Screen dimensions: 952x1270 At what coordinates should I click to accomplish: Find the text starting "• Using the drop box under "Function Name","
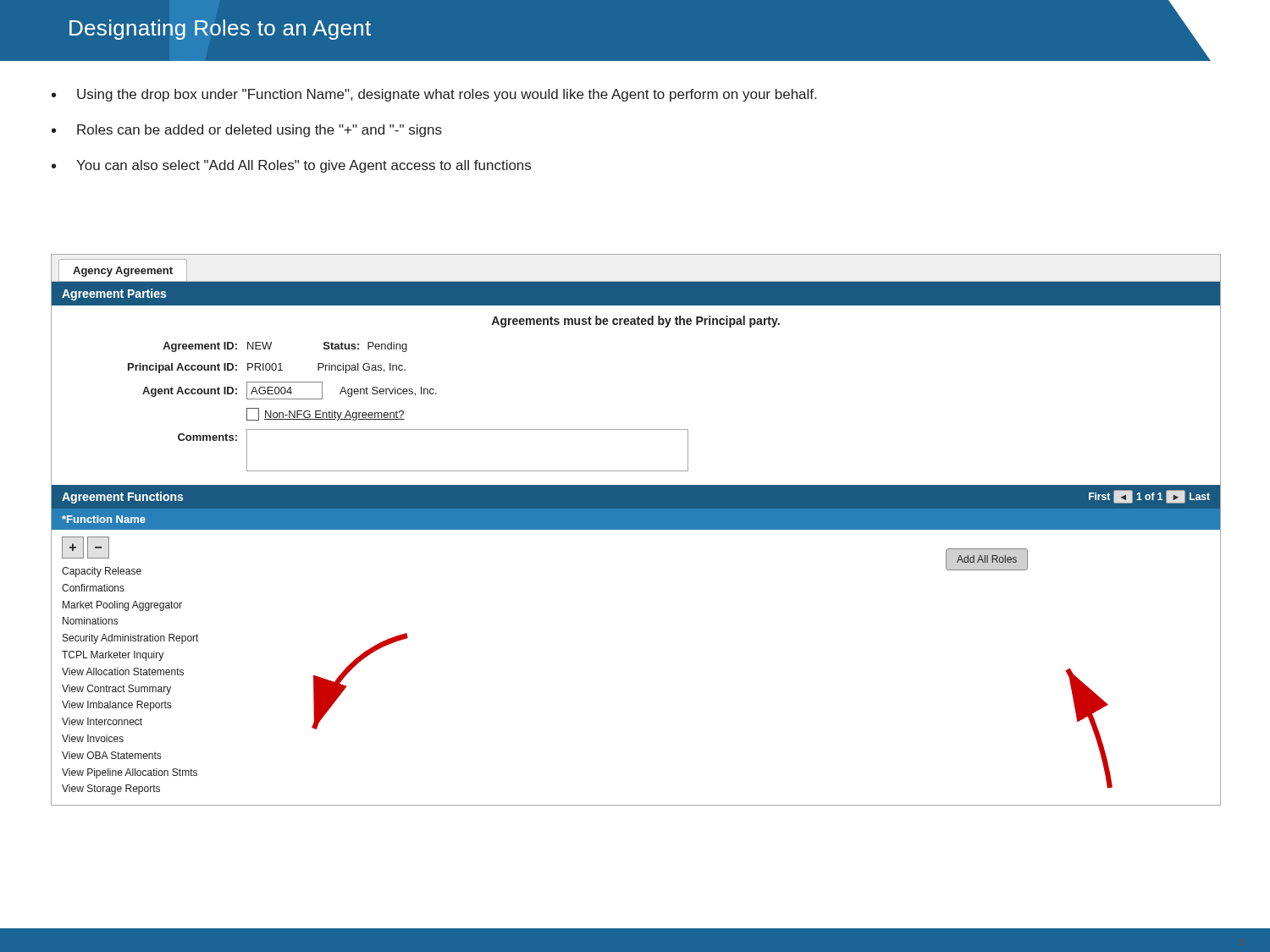click(434, 95)
